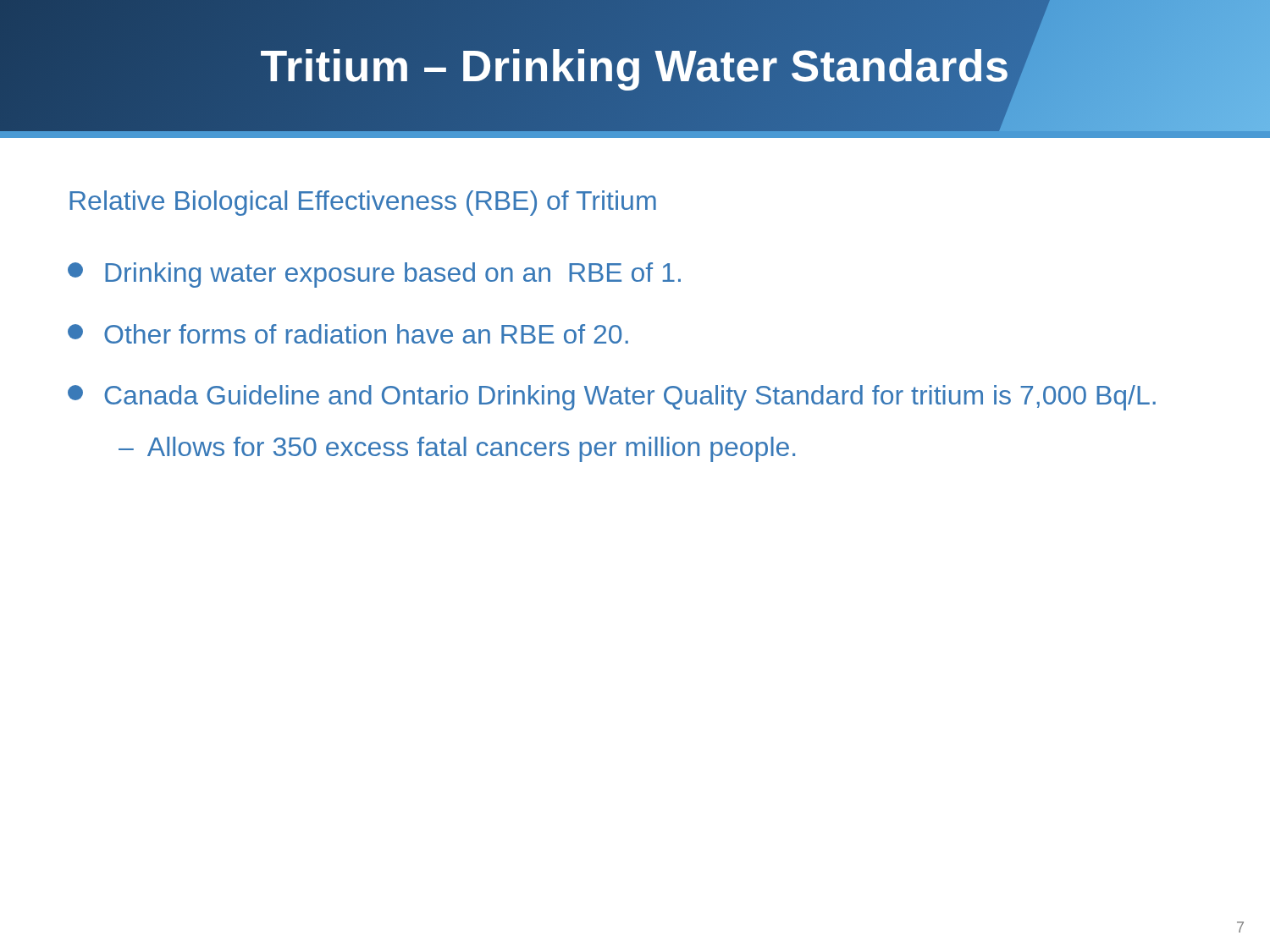
Task: Find the text block with the text "Relative Biological Effectiveness"
Action: coord(363,201)
